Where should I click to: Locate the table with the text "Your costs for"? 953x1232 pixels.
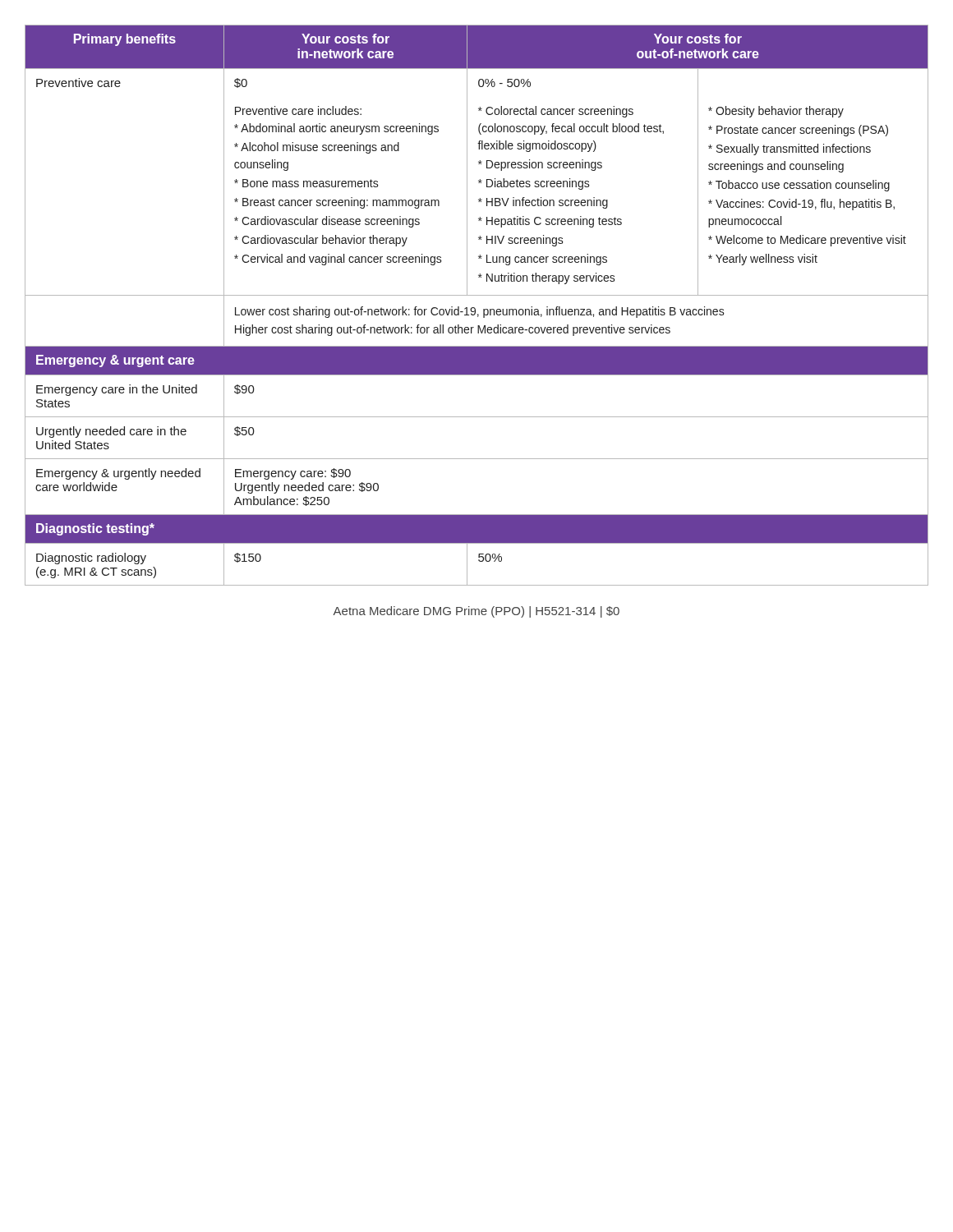[476, 305]
